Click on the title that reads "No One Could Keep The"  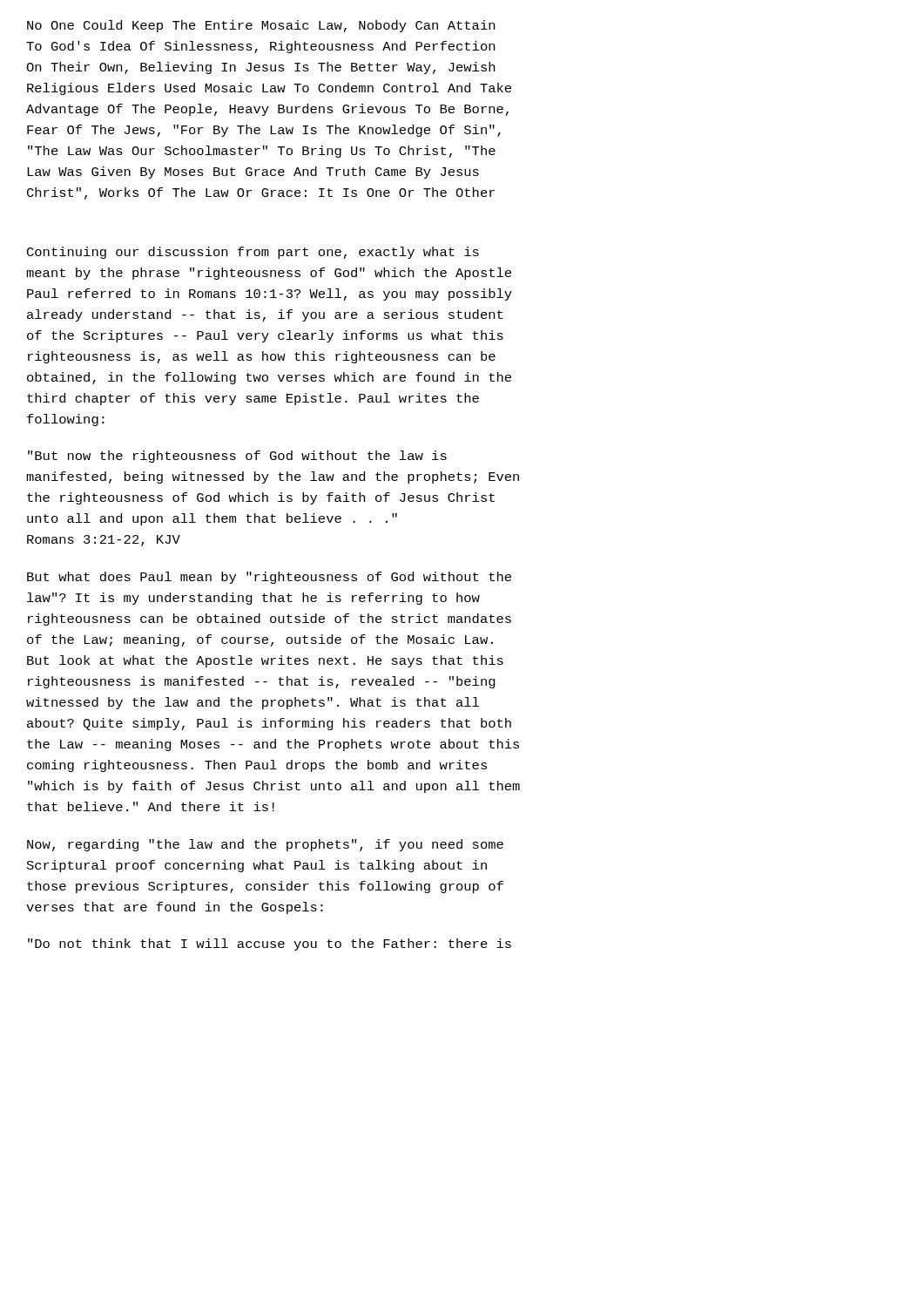[269, 110]
